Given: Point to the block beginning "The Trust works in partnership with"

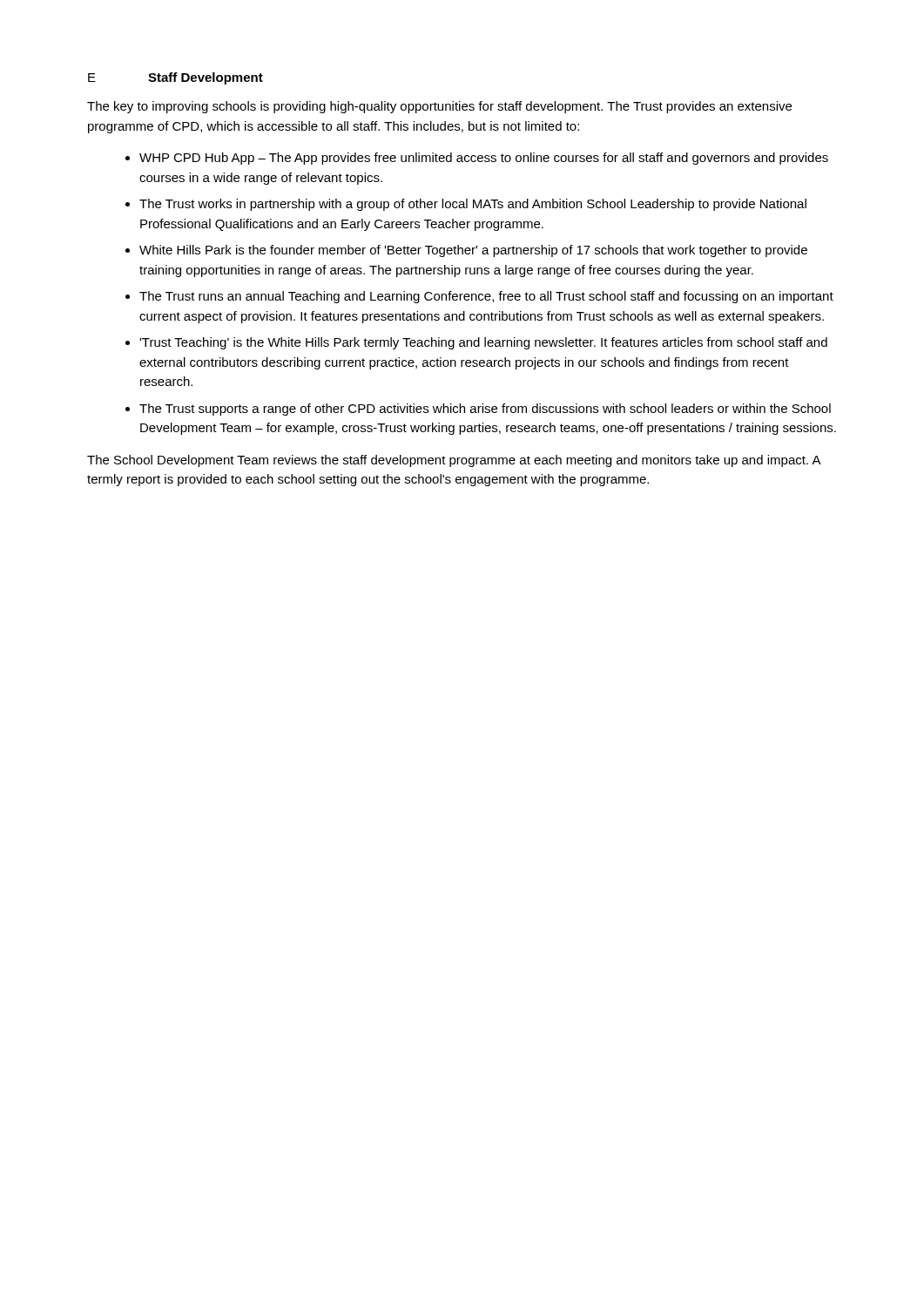Looking at the screenshot, I should [473, 213].
